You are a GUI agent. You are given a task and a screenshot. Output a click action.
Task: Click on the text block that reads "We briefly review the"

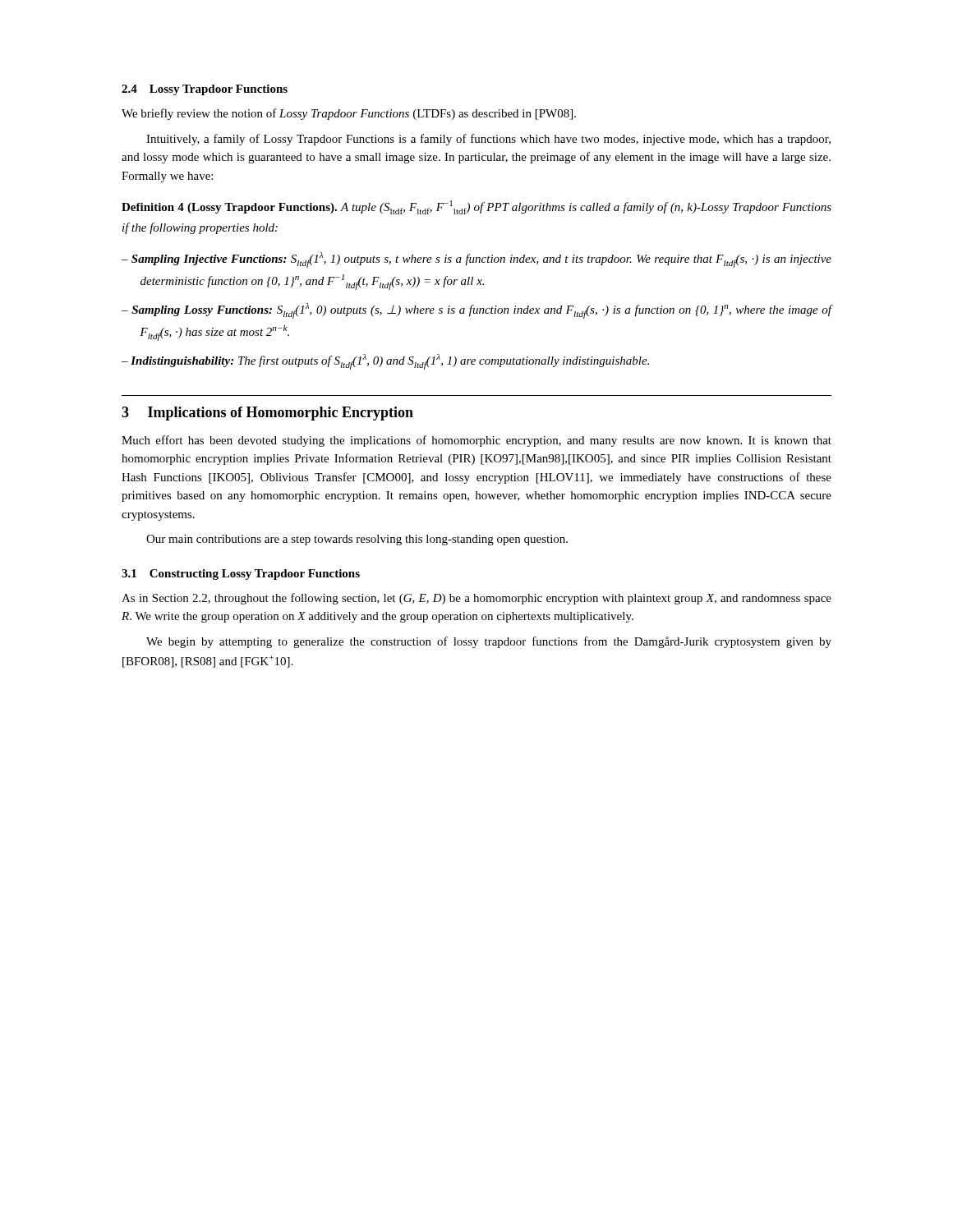pos(476,145)
